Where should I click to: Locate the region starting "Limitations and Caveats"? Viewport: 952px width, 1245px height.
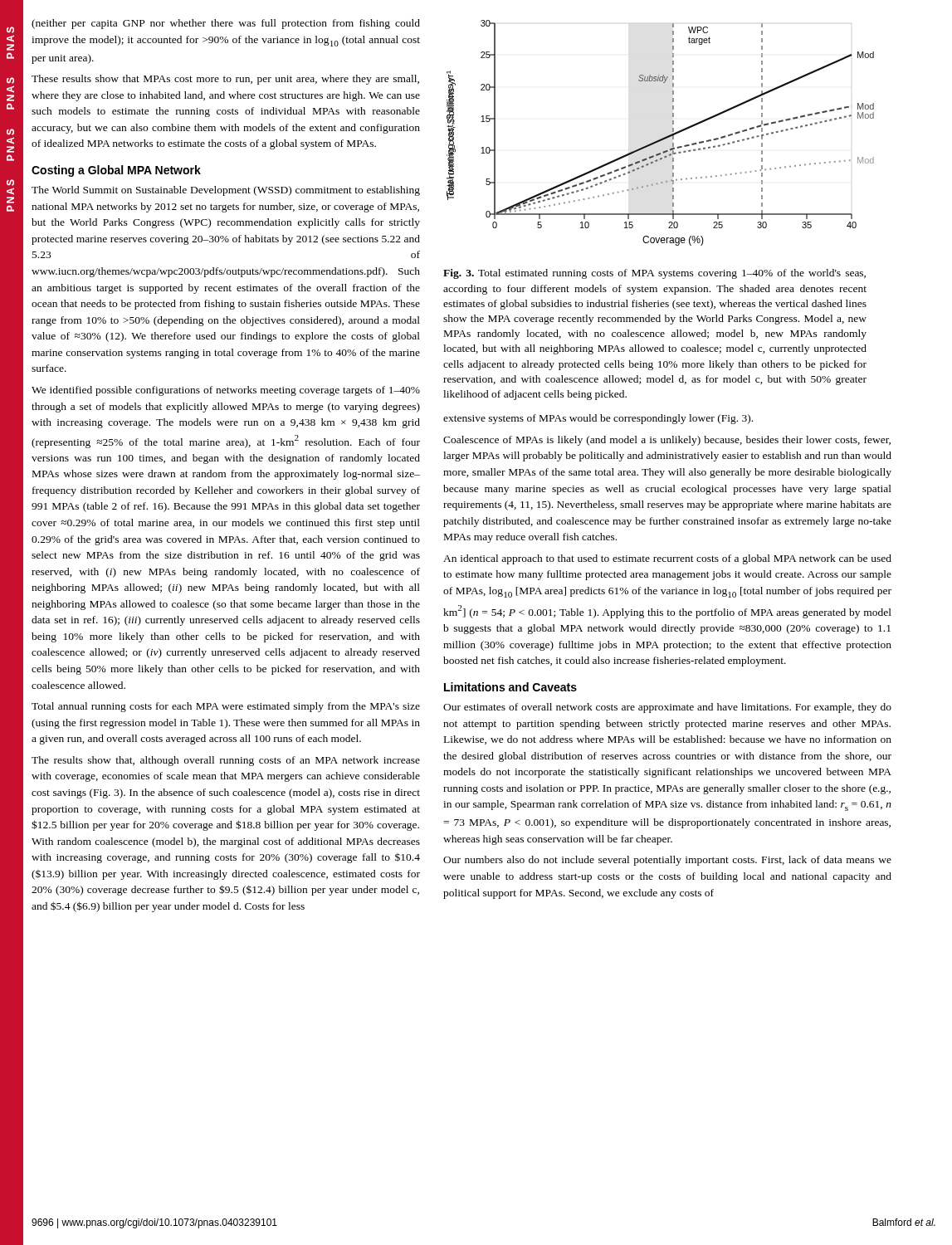[510, 687]
